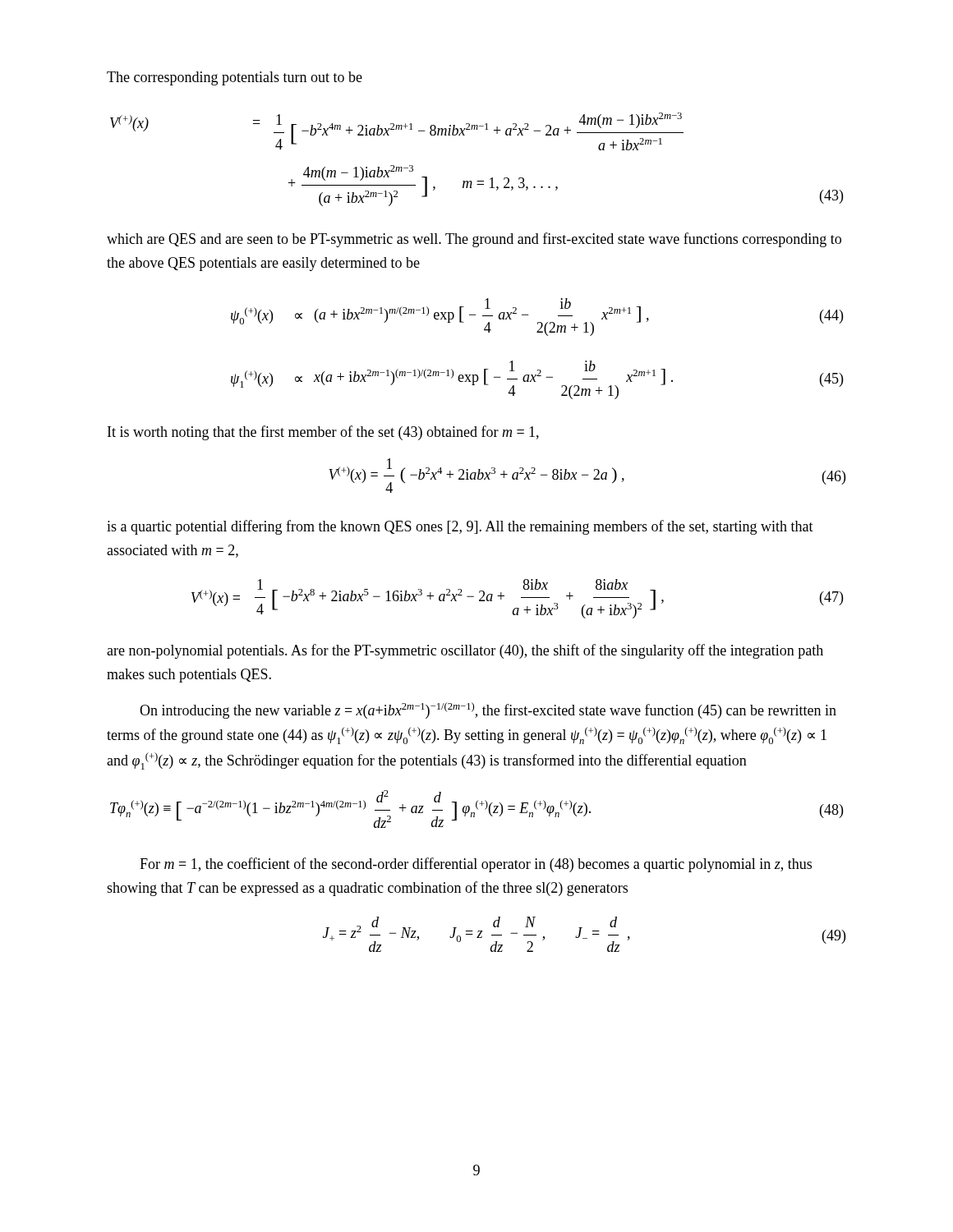
Task: Select the text block that says "is a quartic potential differing"
Action: [460, 538]
